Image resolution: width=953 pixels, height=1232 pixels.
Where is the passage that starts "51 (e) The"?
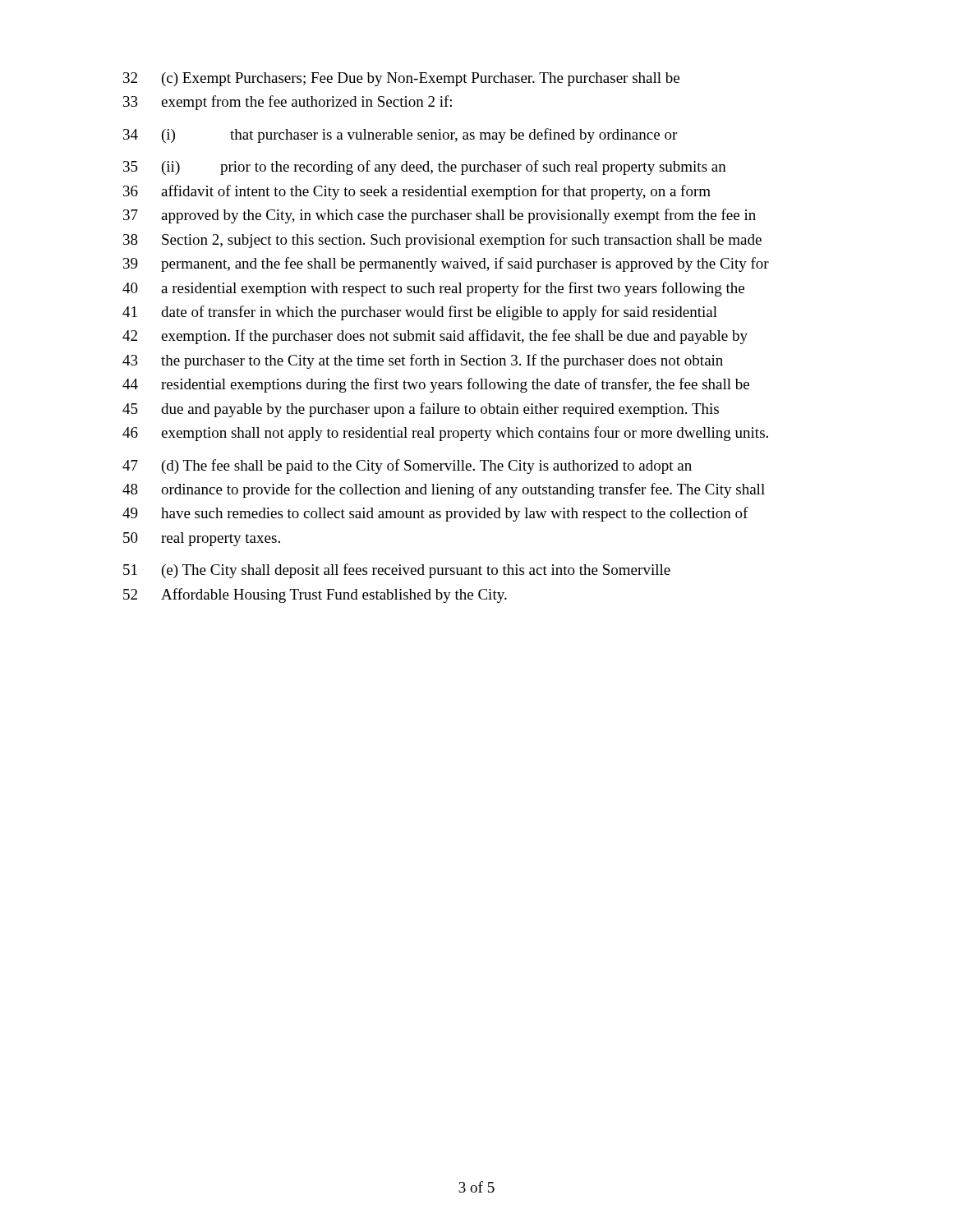pyautogui.click(x=485, y=570)
